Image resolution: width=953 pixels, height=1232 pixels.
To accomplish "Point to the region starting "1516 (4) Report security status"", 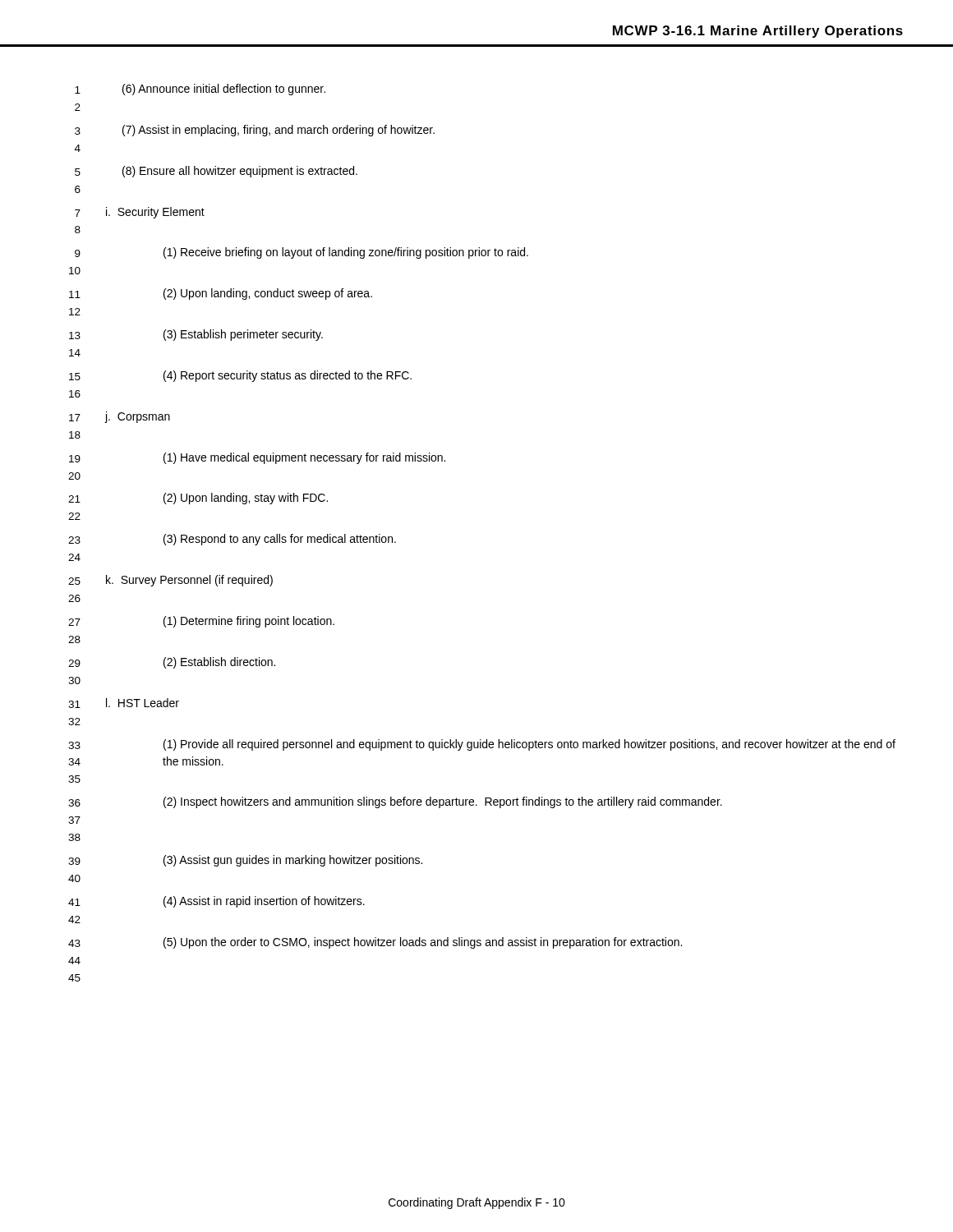I will 240,376.
